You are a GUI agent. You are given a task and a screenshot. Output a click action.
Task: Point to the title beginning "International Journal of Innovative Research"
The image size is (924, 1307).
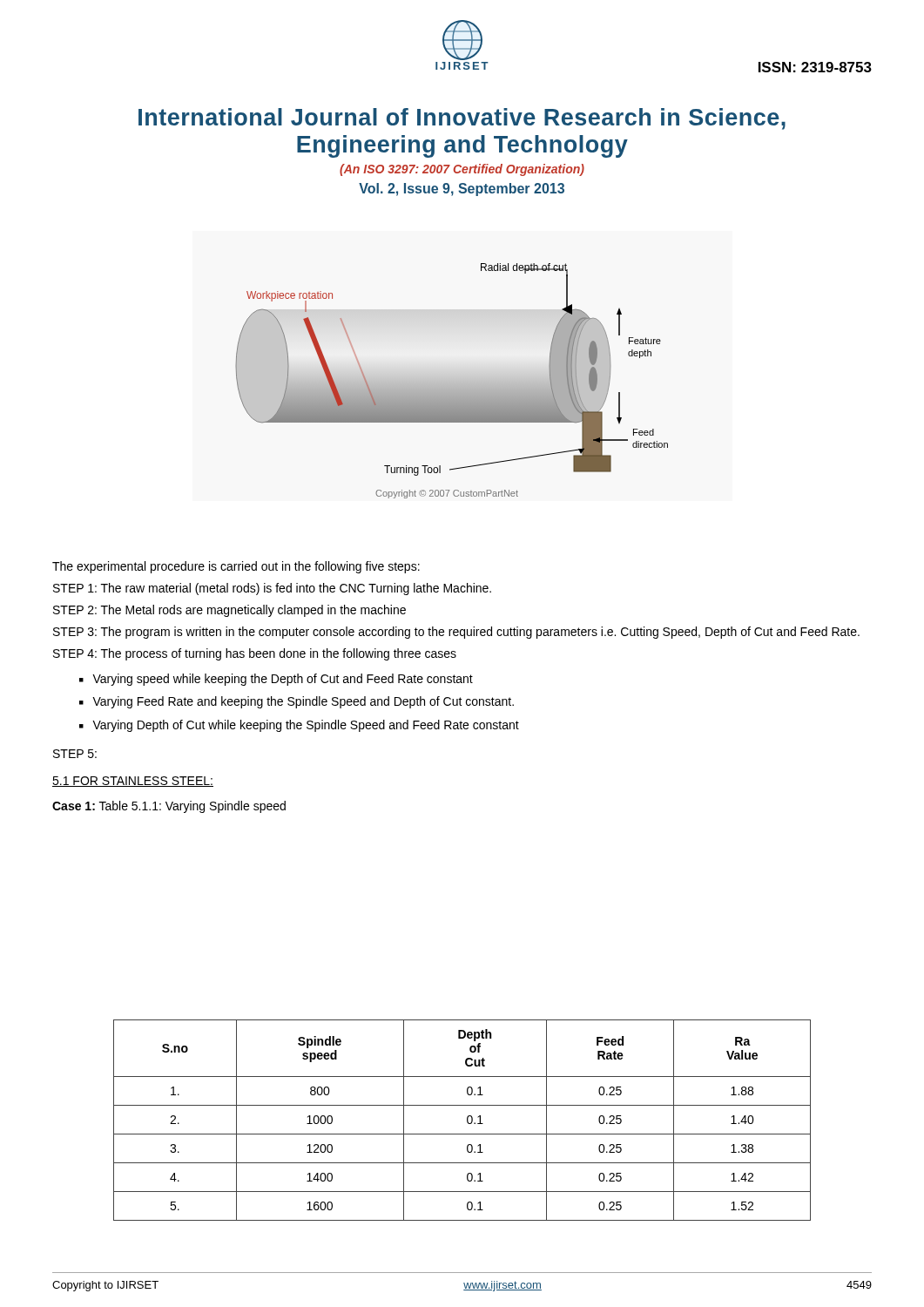pos(462,151)
